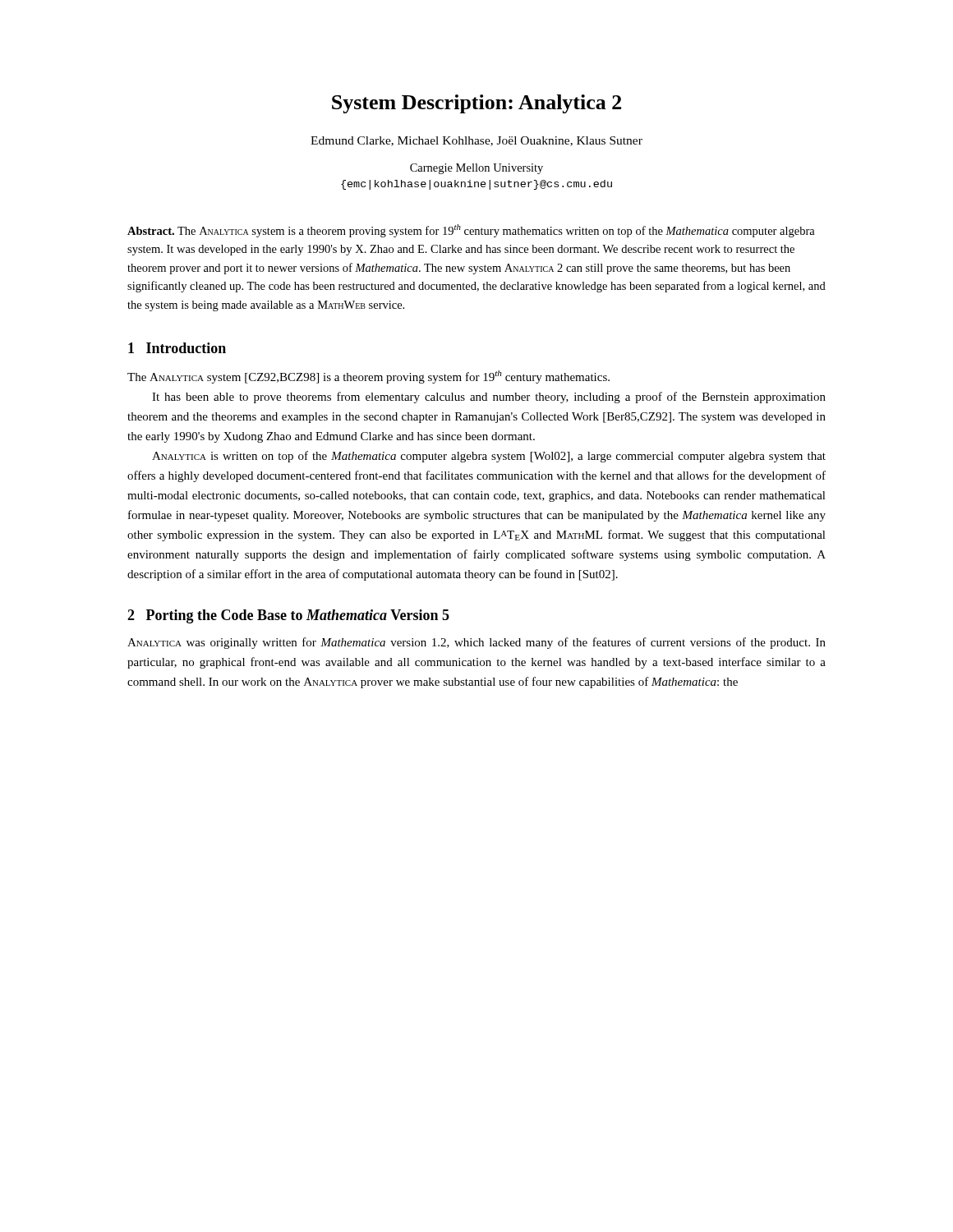Point to the element starting "2 Porting the Code Base to"
The image size is (953, 1232).
click(x=288, y=616)
